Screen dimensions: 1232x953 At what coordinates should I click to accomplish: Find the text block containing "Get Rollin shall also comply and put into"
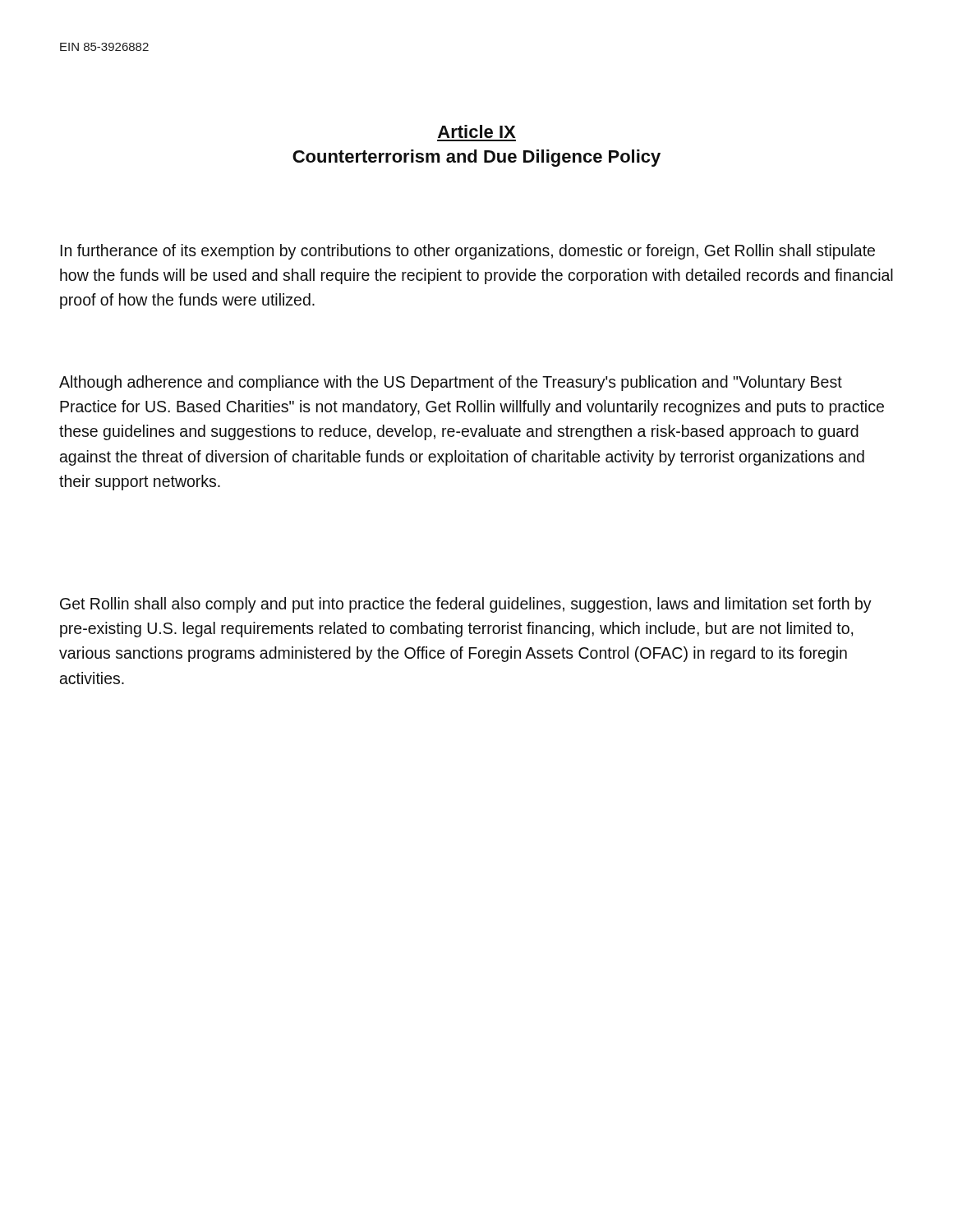465,641
